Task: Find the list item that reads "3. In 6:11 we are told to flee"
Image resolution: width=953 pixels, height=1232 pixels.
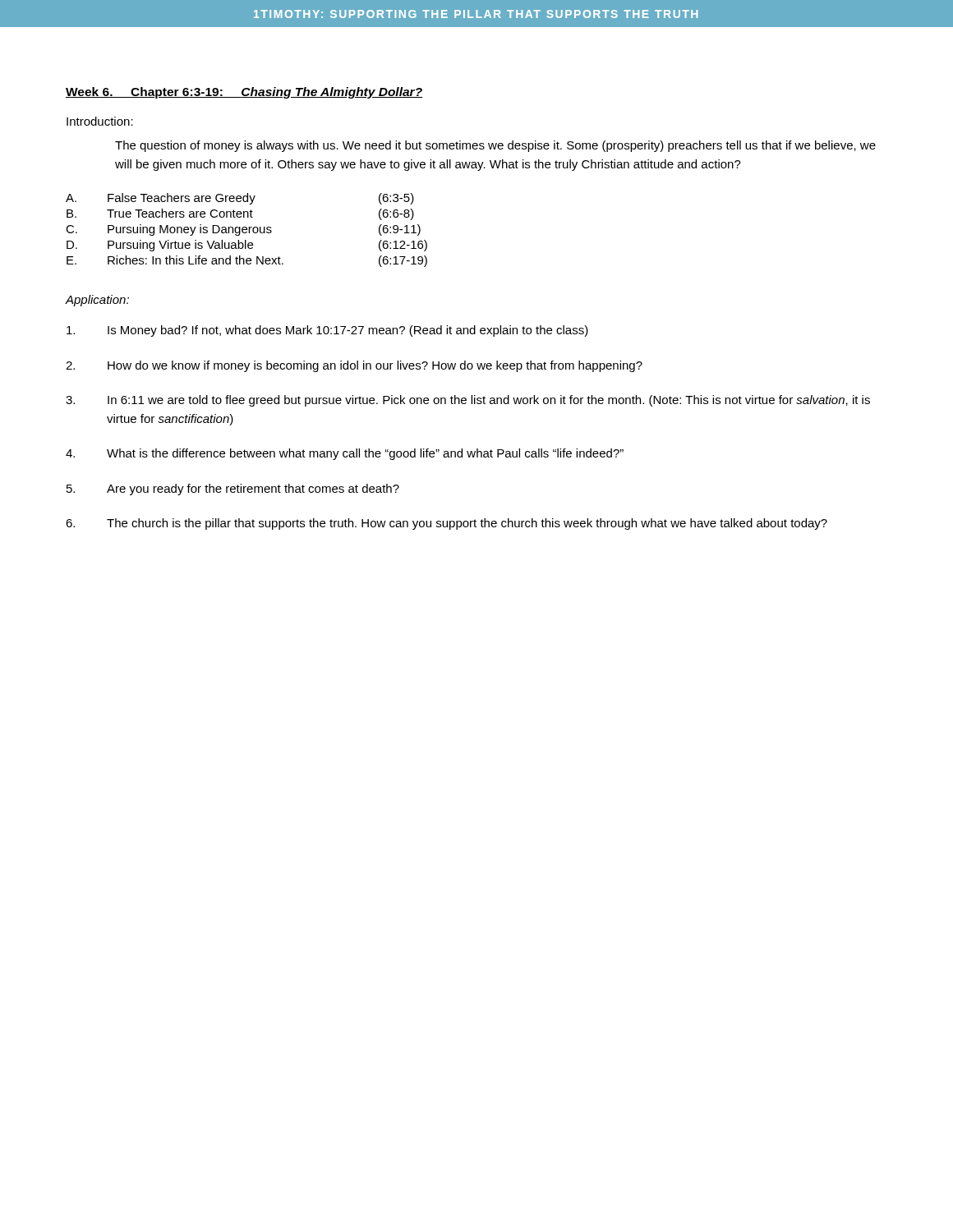Action: coord(476,409)
